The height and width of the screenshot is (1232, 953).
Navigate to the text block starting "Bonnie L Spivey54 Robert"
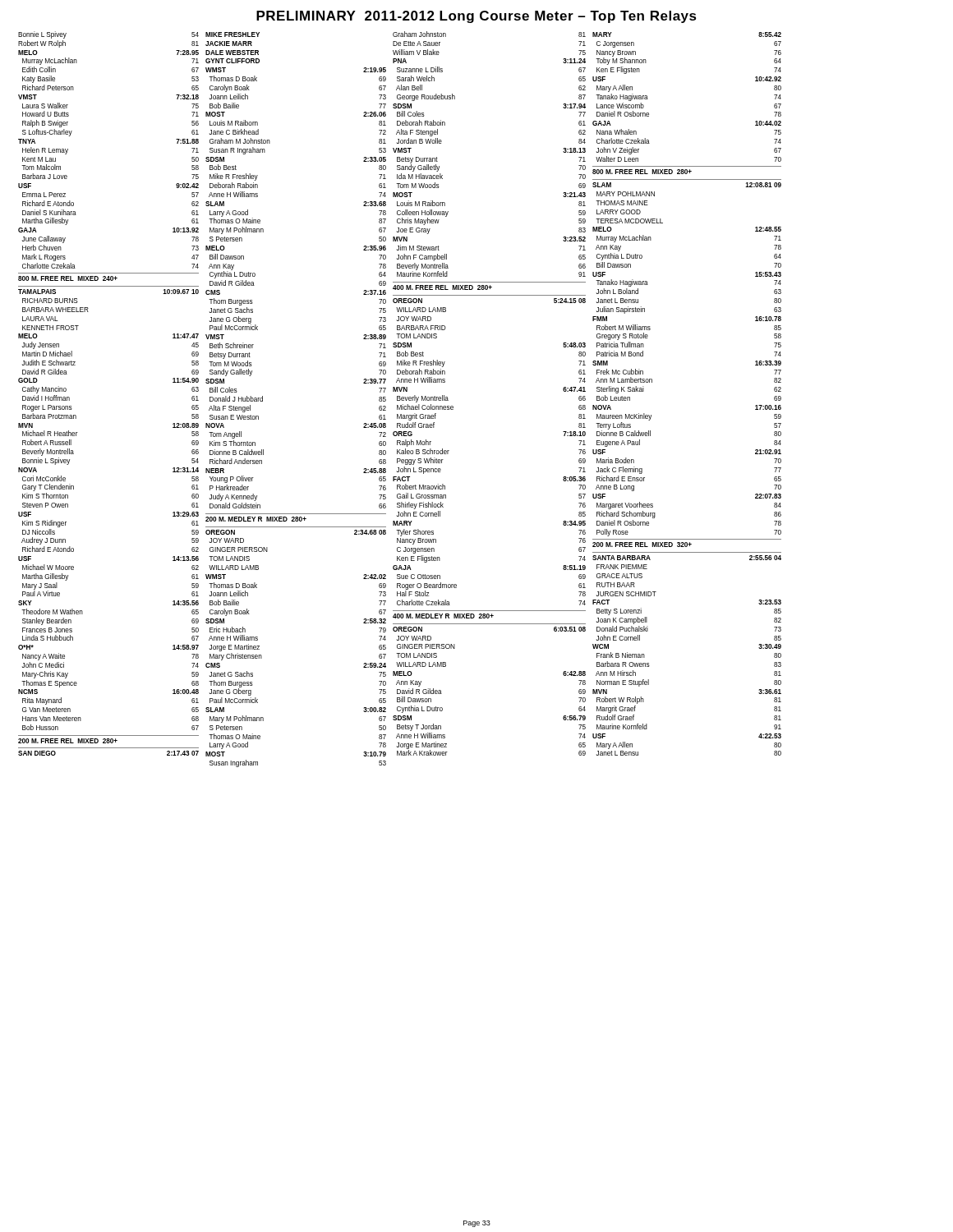[x=400, y=400]
